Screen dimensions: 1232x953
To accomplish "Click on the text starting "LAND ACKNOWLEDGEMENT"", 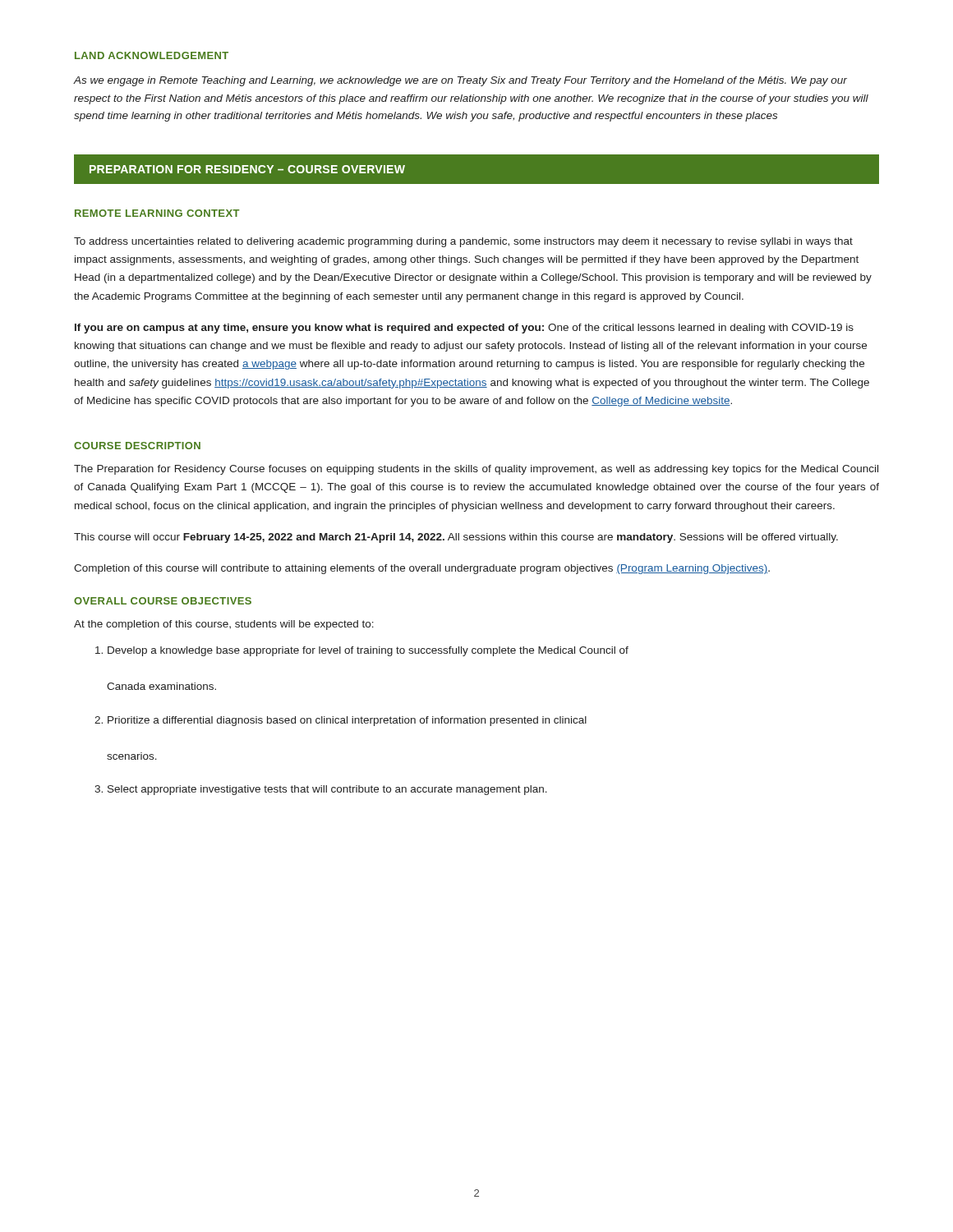I will 151,55.
